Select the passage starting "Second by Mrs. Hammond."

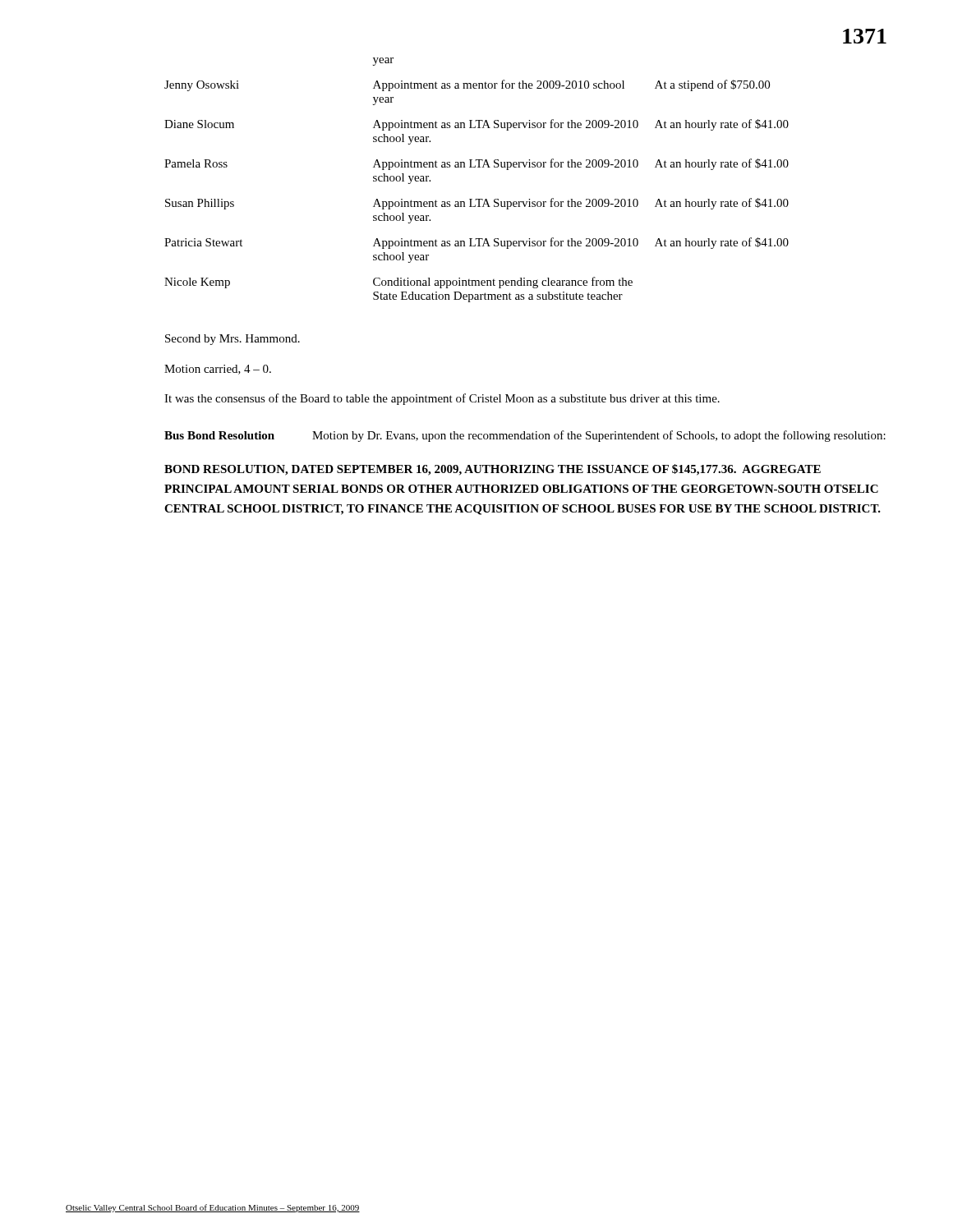[x=232, y=338]
